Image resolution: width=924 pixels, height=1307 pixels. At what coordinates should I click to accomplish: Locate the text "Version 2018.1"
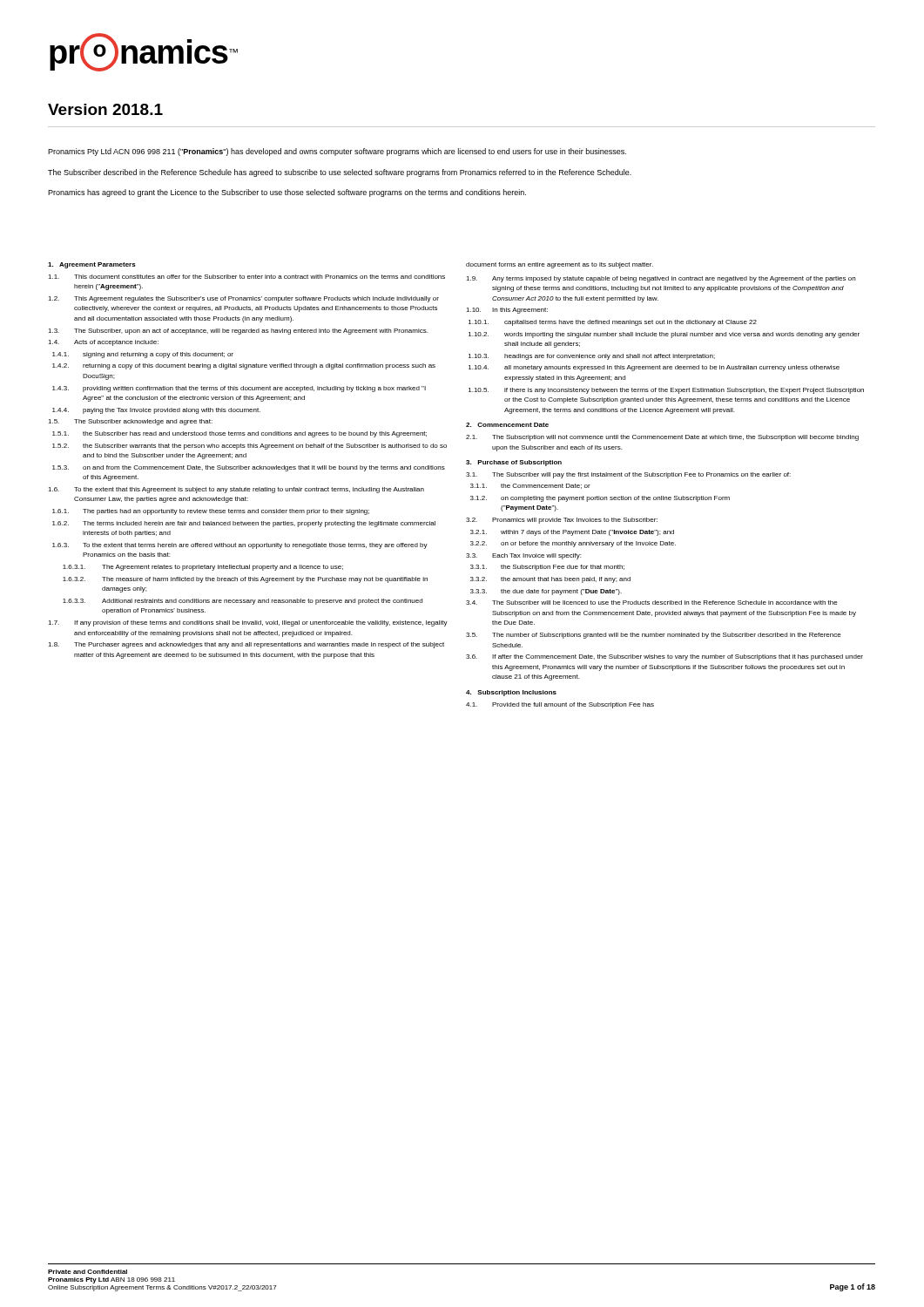(105, 109)
